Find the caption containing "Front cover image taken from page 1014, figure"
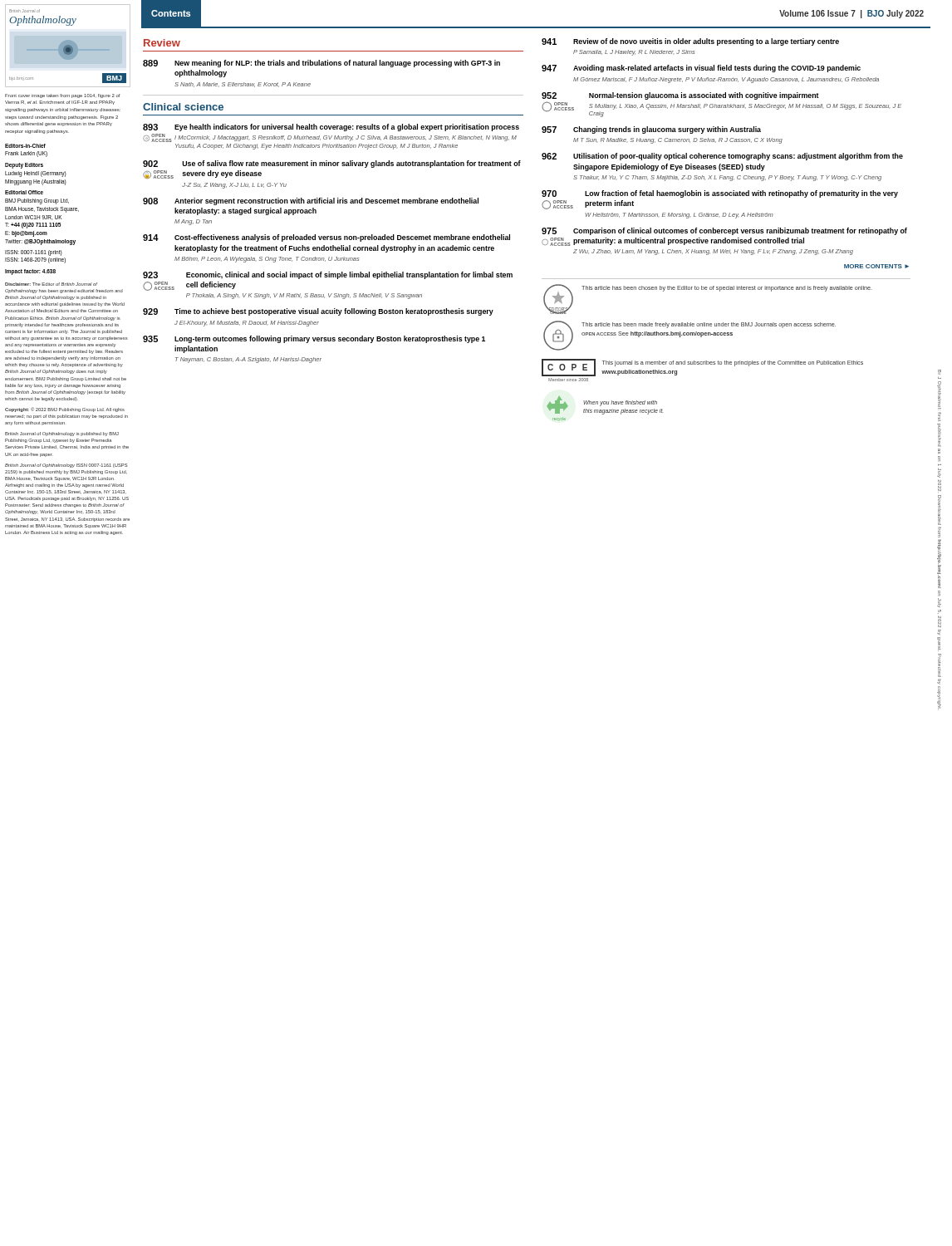952x1246 pixels. [x=63, y=113]
